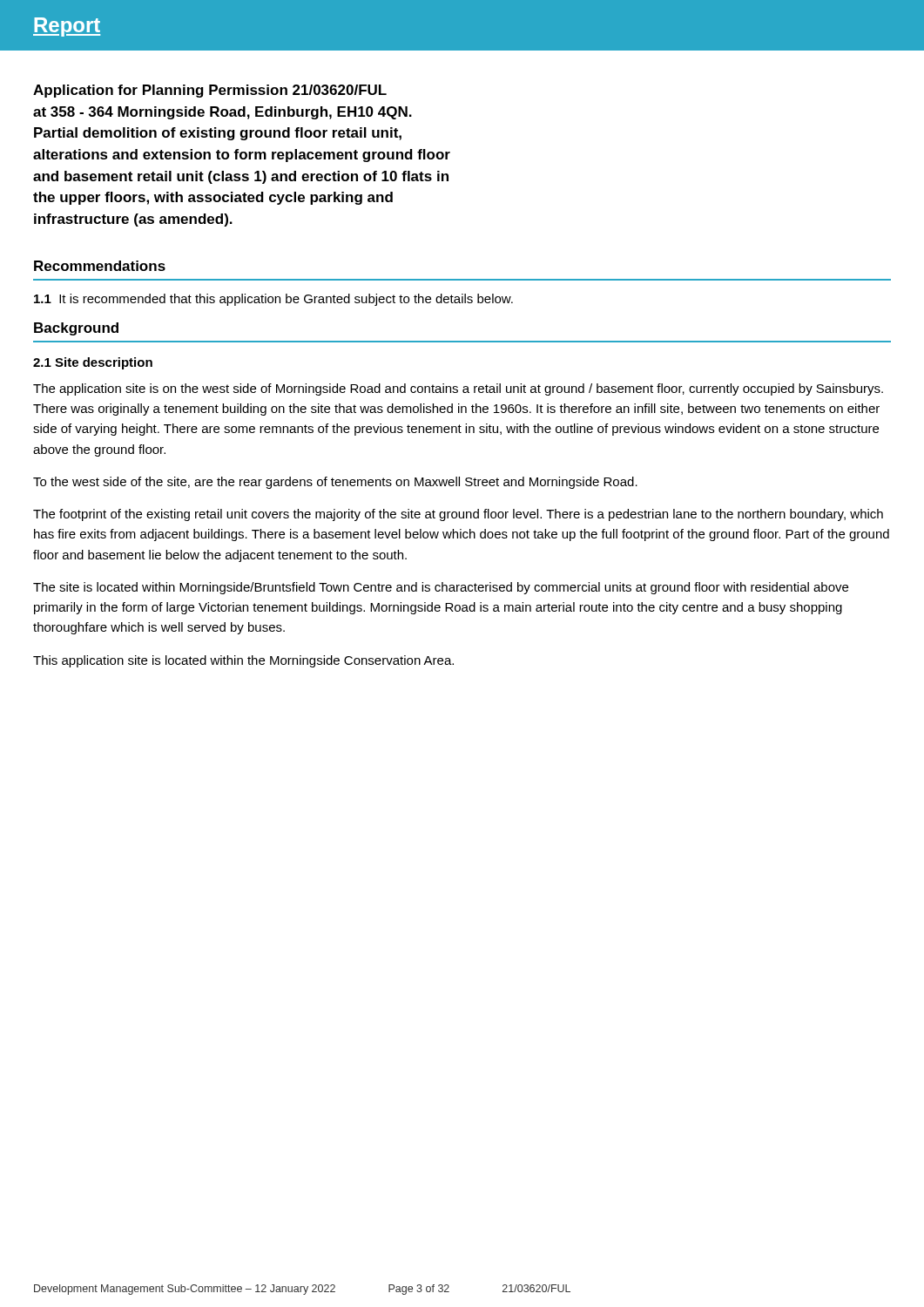Viewport: 924px width, 1307px height.
Task: Point to the text starting "Application for Planning Permission 21/03620/FUL"
Action: point(242,155)
